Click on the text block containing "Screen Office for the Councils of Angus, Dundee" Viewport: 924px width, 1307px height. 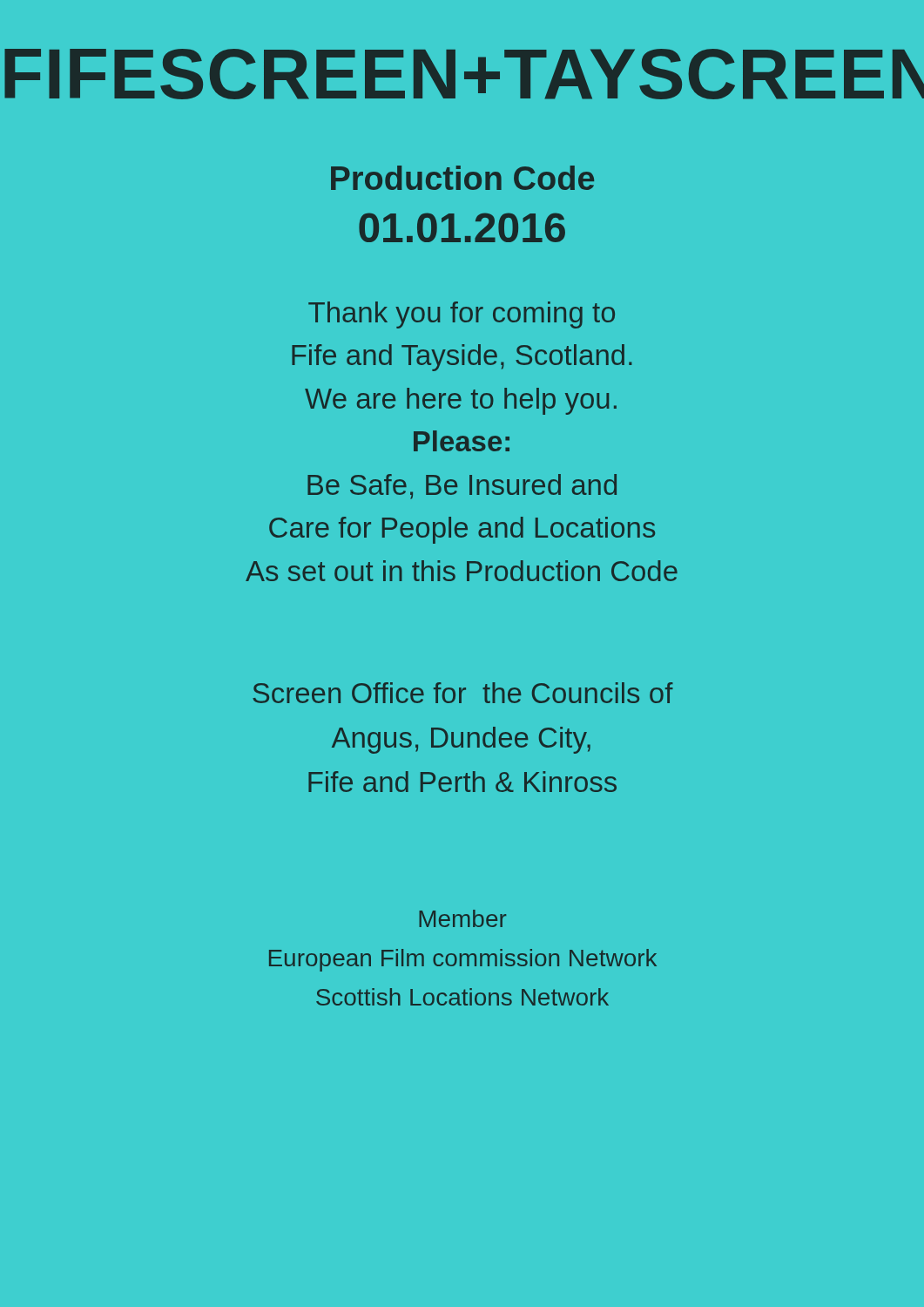click(x=462, y=738)
